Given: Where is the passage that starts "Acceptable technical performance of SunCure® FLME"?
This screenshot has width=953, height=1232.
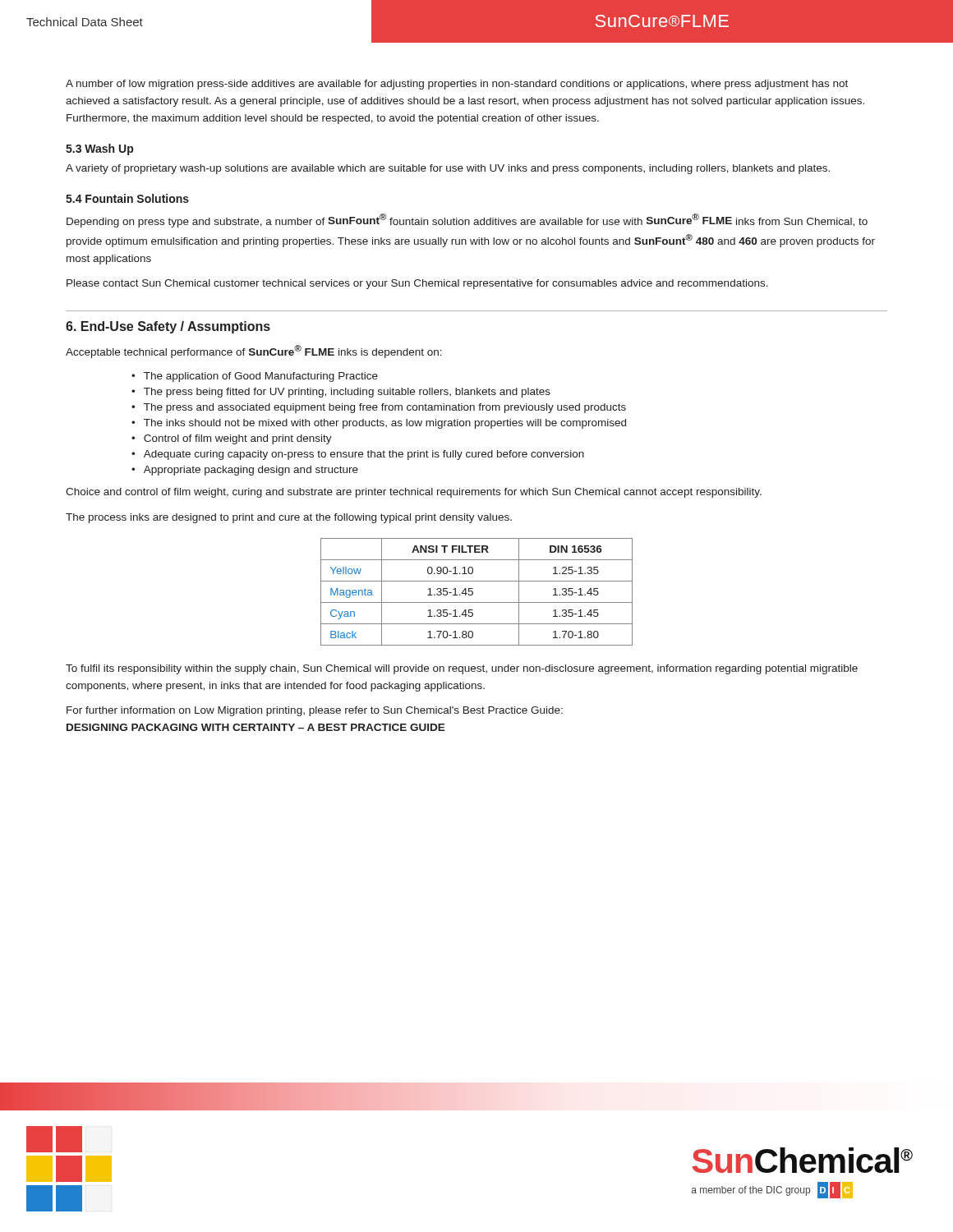Looking at the screenshot, I should 254,352.
